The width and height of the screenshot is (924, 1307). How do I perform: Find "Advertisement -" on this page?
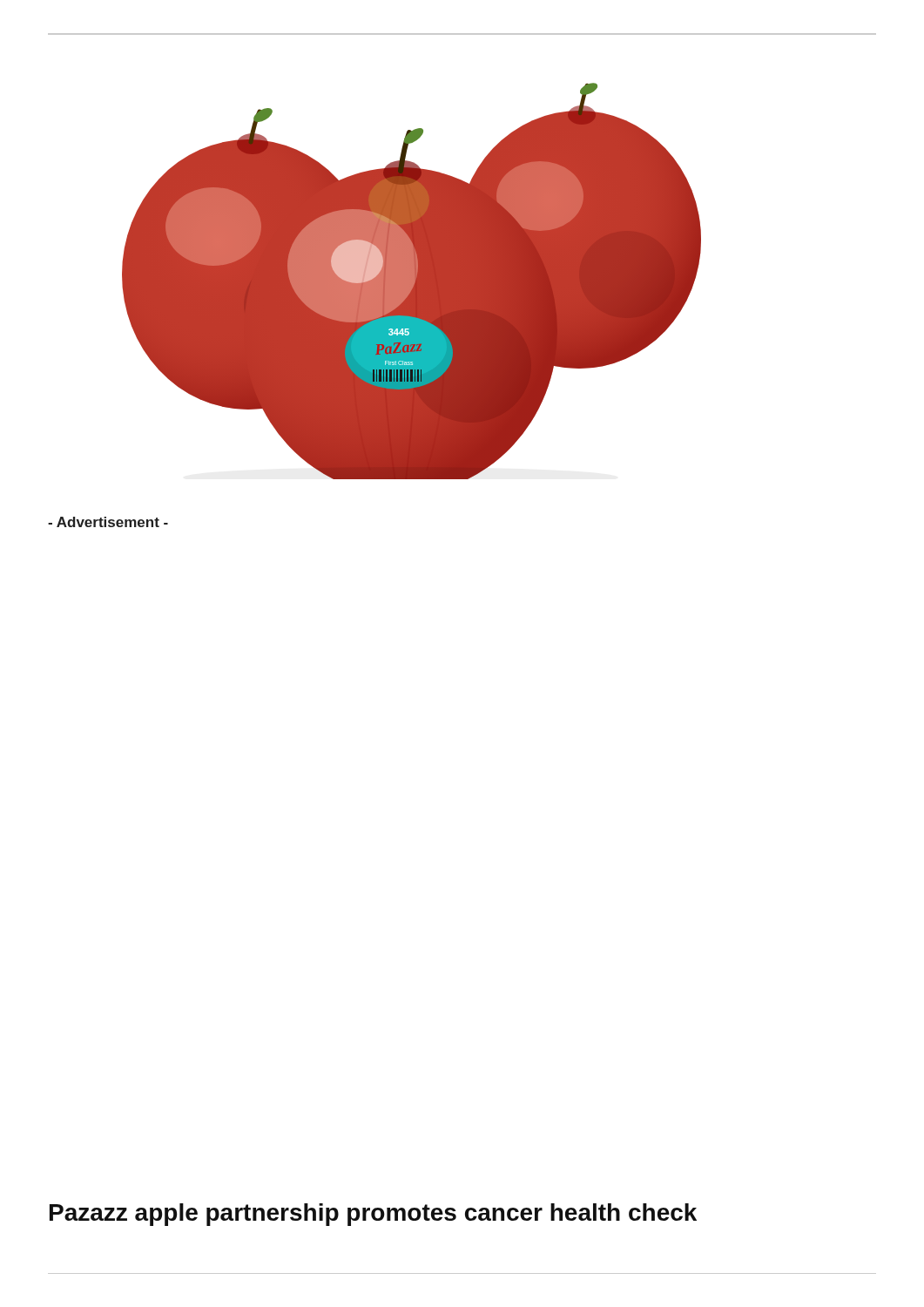pyautogui.click(x=108, y=522)
